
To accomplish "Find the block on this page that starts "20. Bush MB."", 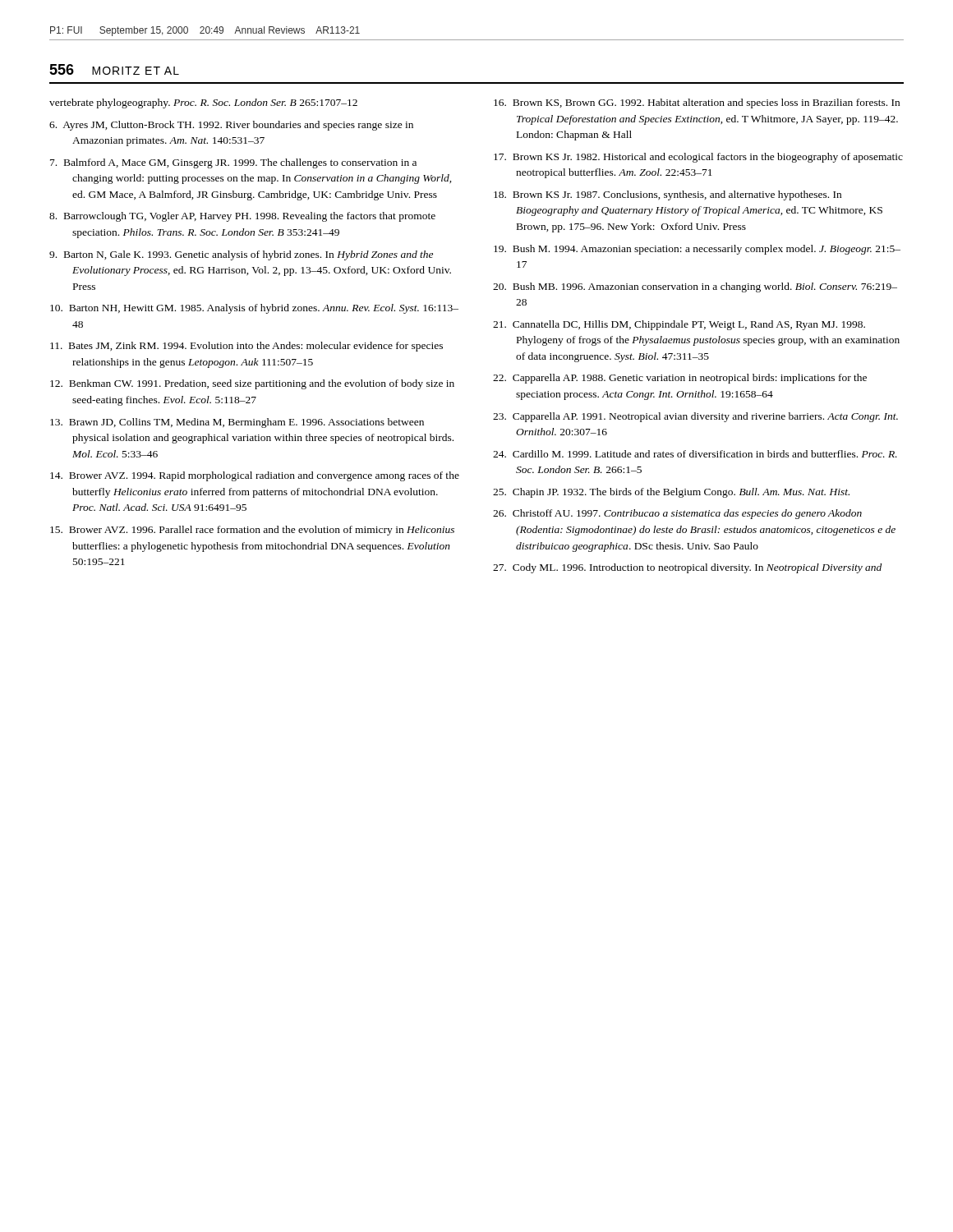I will [695, 294].
